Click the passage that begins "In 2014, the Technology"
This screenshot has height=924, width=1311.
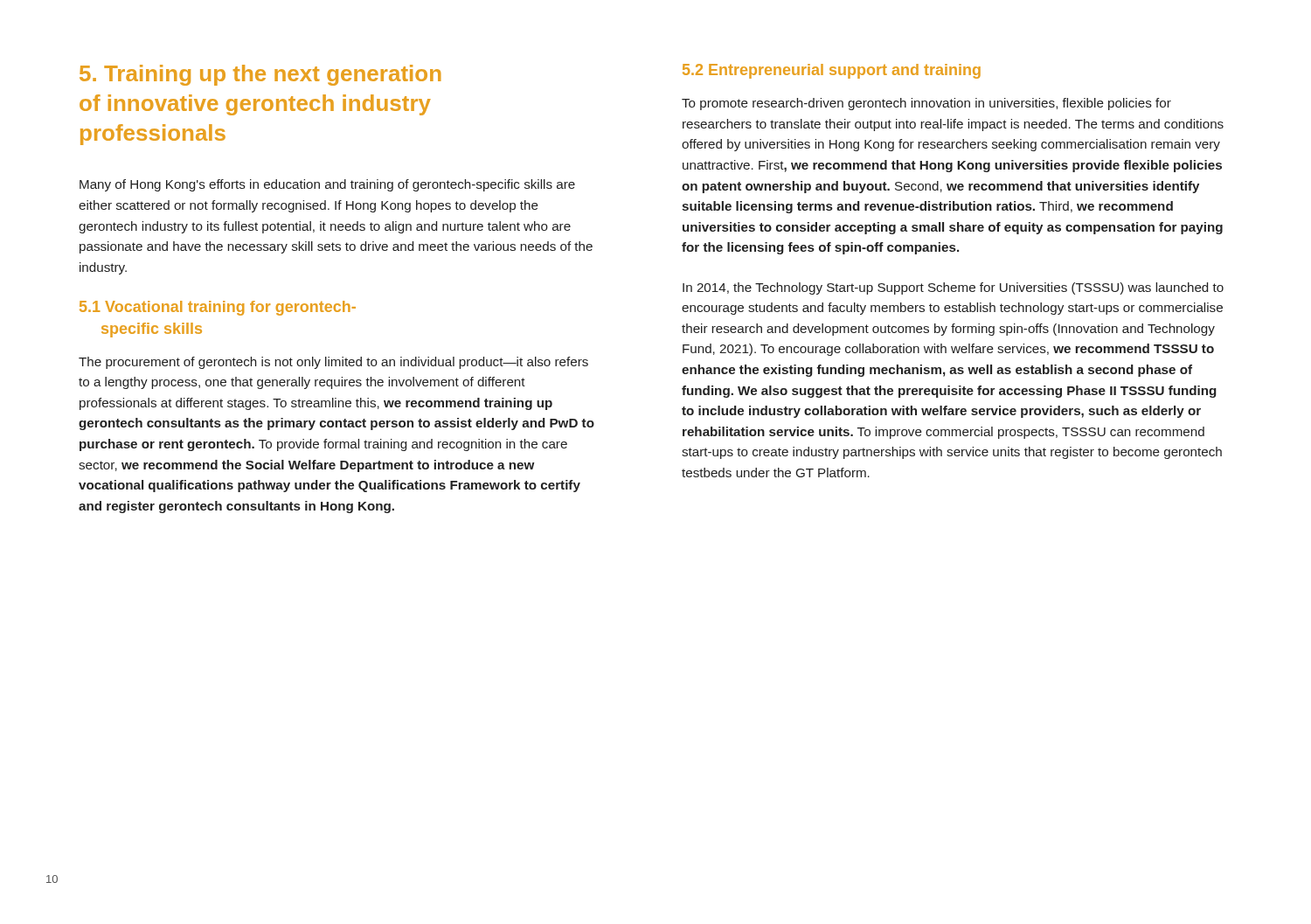[957, 380]
